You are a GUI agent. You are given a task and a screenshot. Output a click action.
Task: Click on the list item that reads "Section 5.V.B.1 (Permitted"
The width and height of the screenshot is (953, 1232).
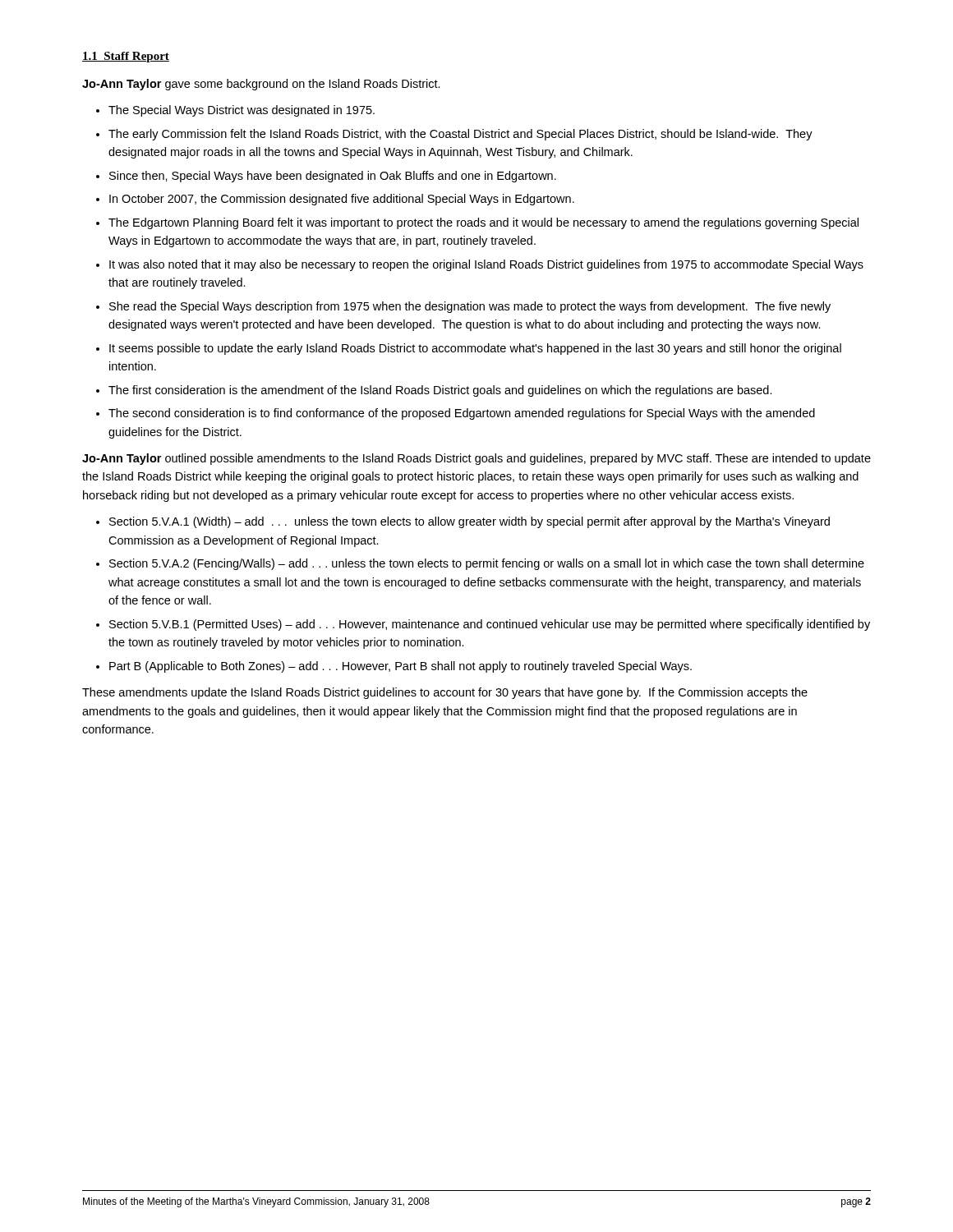click(x=489, y=633)
